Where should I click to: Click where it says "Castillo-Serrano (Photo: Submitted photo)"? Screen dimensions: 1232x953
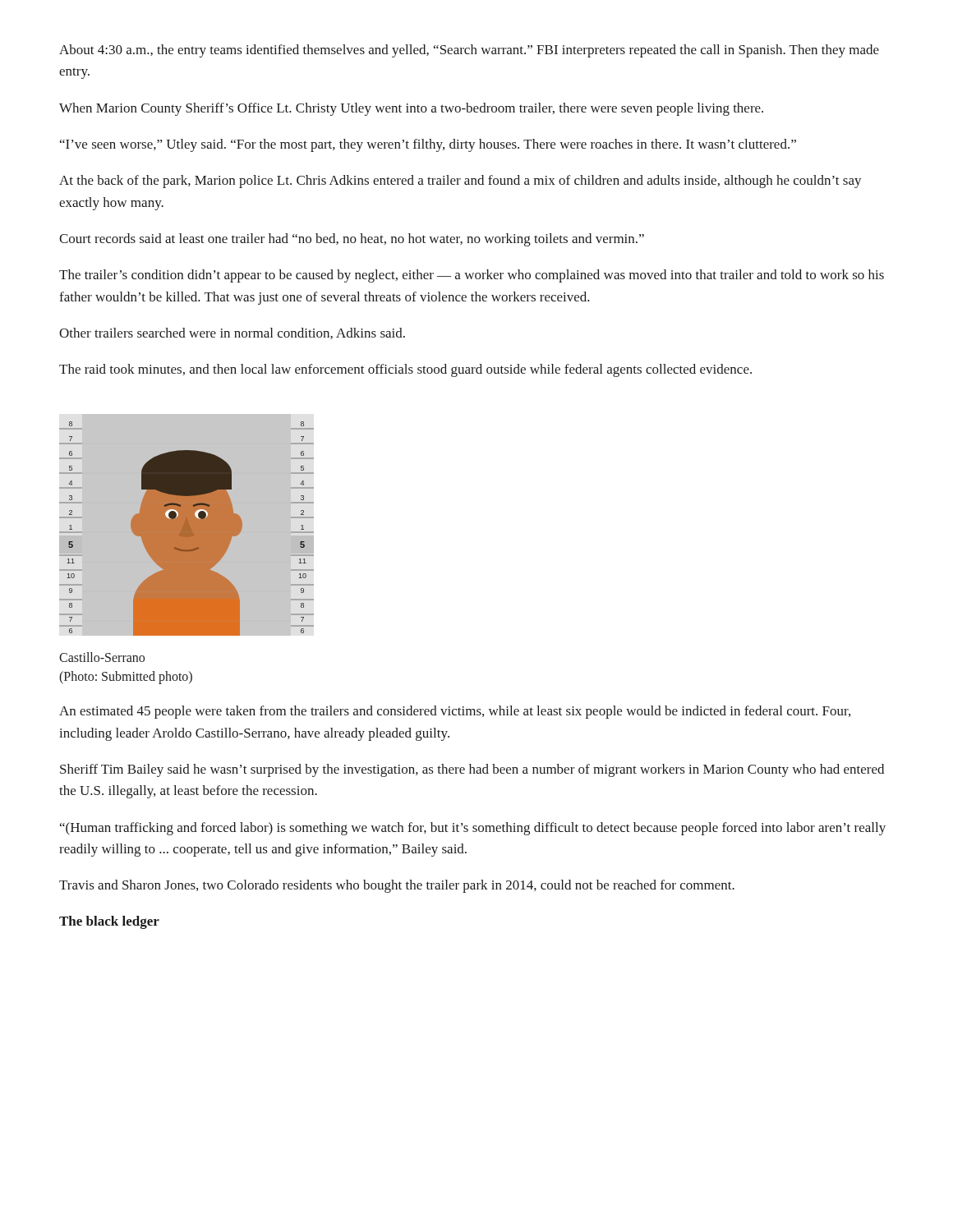tap(126, 667)
